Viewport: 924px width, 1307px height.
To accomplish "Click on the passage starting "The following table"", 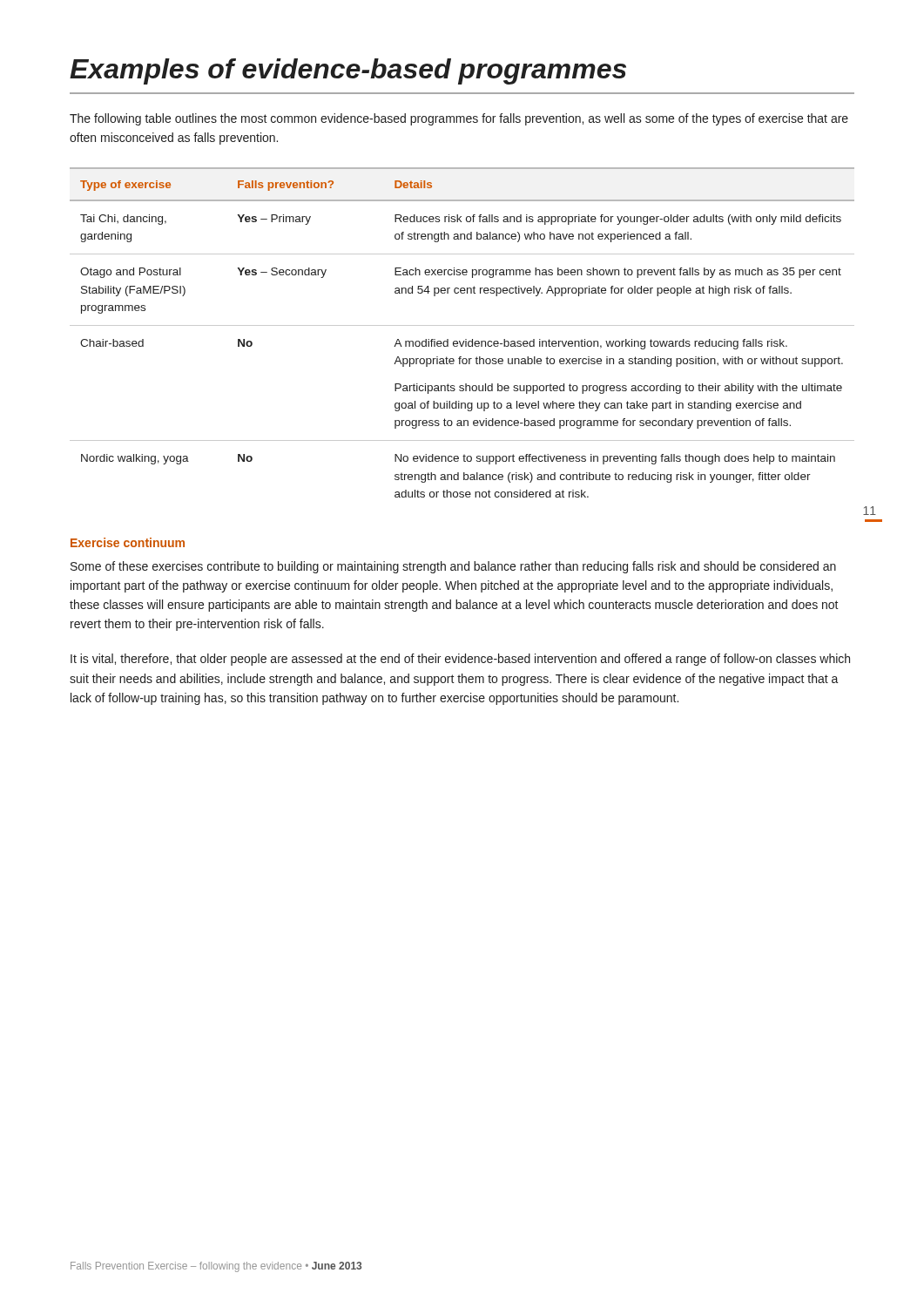I will point(459,128).
